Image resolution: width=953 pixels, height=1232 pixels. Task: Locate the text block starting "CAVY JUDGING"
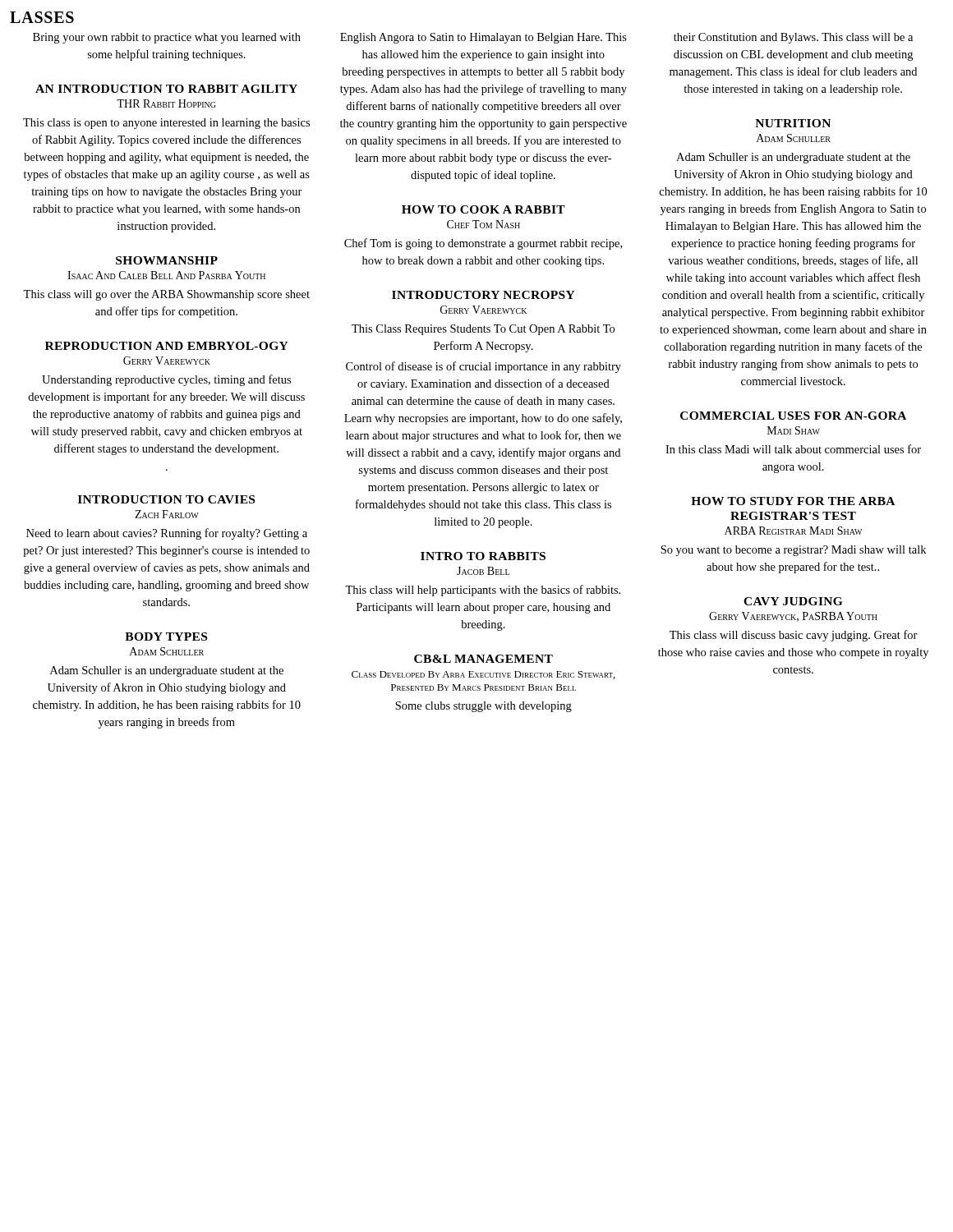tap(793, 601)
